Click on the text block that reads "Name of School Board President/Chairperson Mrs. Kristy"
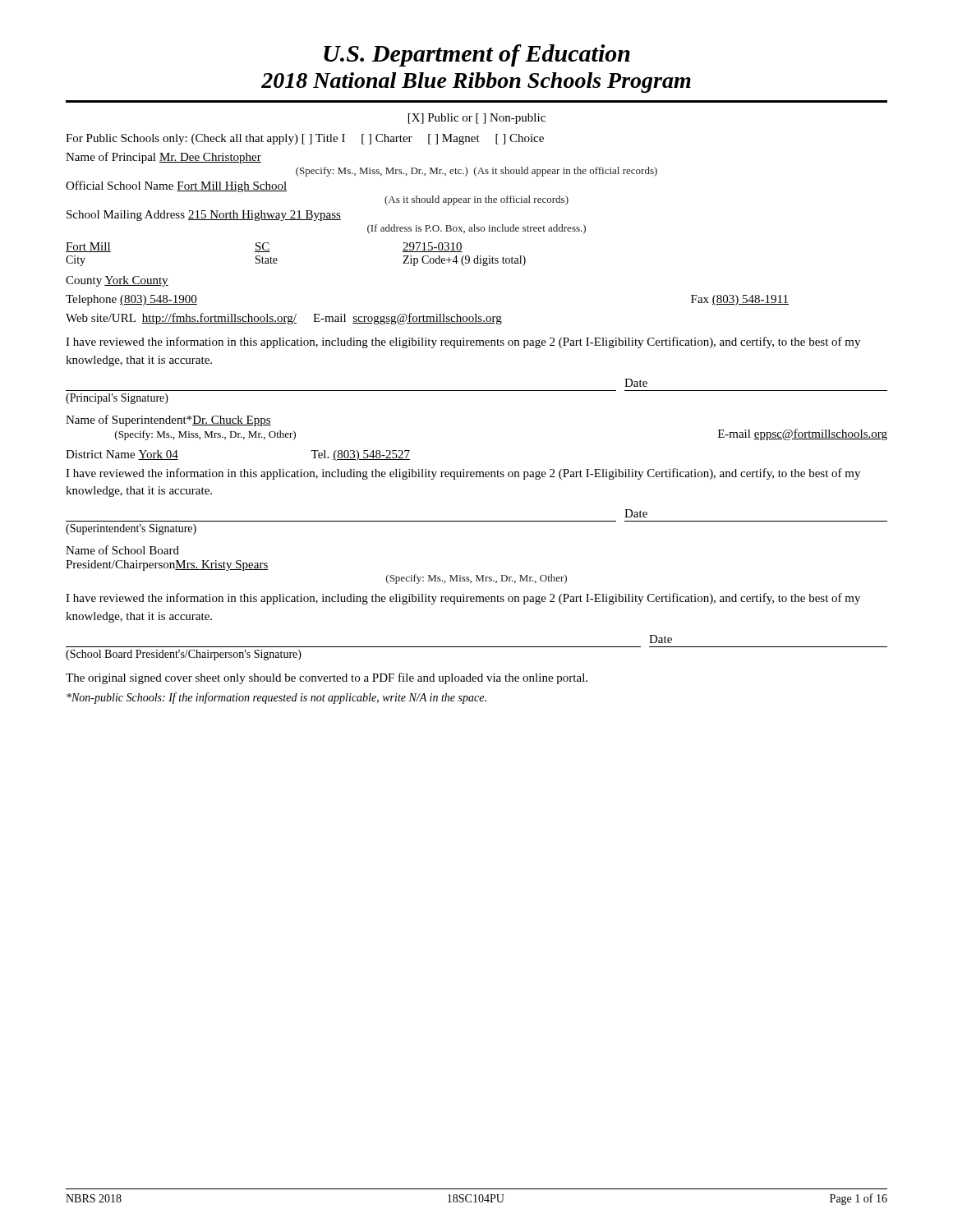Image resolution: width=953 pixels, height=1232 pixels. [x=476, y=564]
